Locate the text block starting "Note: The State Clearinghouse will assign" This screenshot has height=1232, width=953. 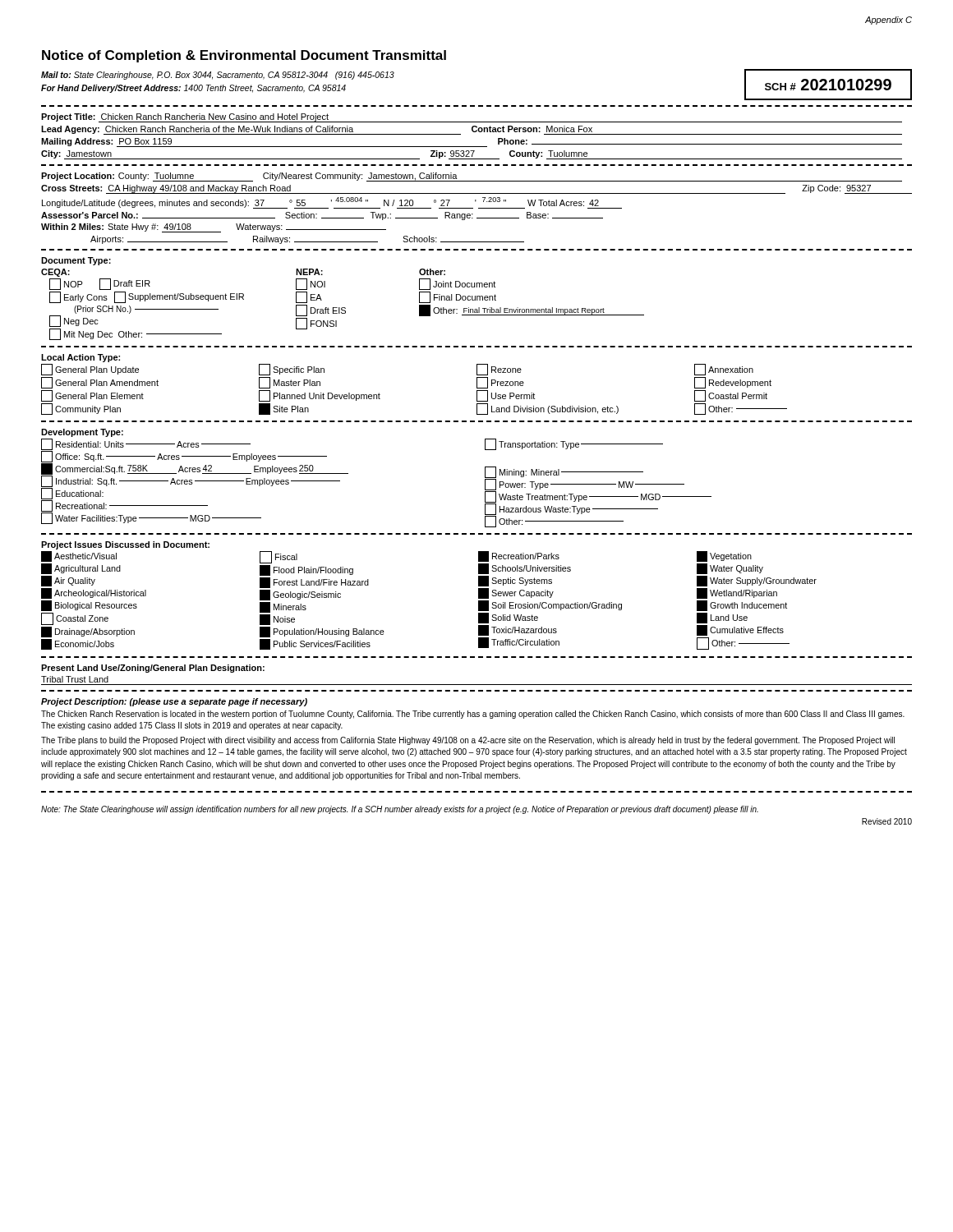click(x=400, y=809)
